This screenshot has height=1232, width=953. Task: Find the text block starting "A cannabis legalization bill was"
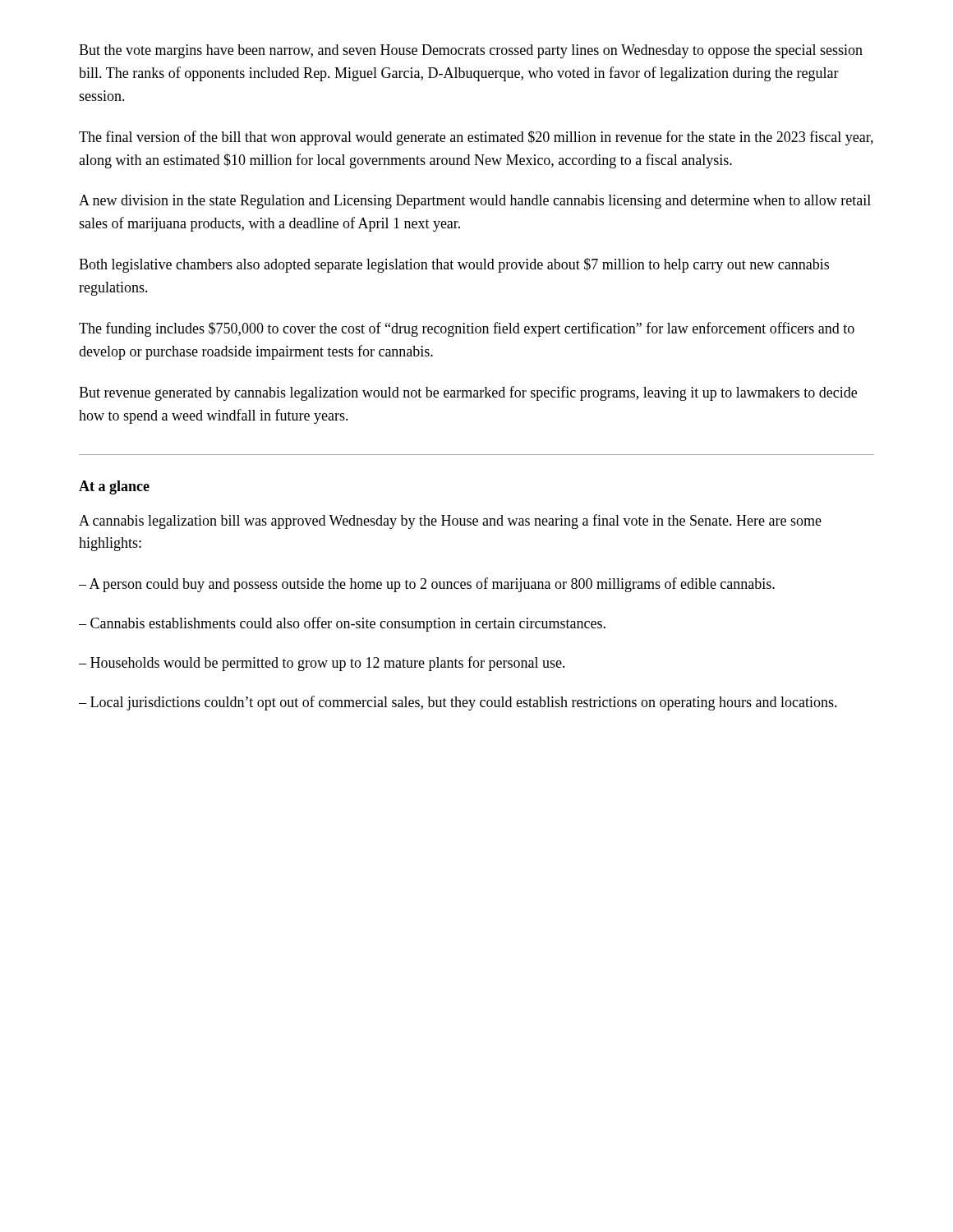click(x=450, y=532)
